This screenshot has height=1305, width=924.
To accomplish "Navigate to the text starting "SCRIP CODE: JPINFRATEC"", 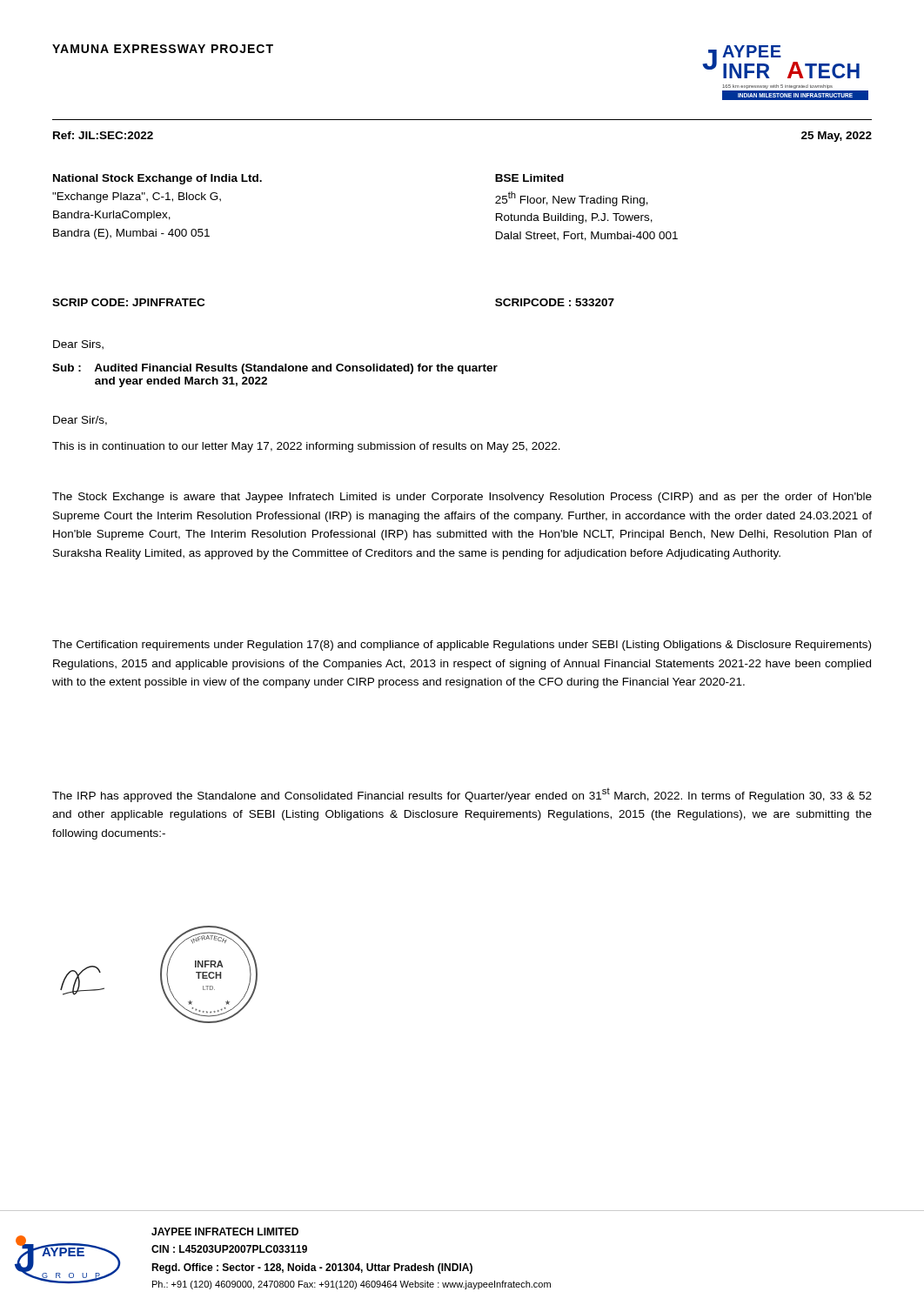I will tap(129, 302).
